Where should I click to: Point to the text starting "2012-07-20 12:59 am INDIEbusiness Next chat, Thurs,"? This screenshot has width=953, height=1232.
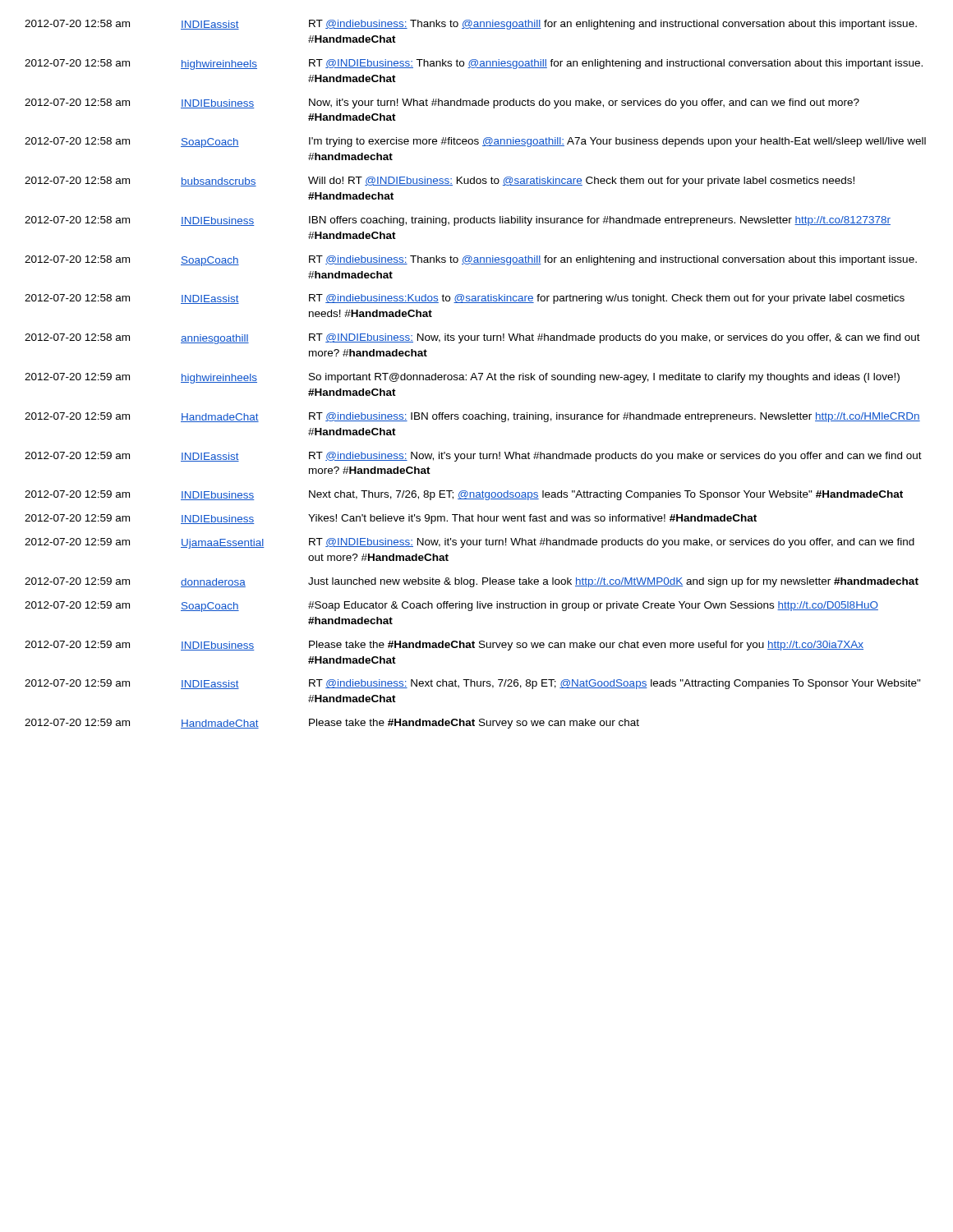(x=476, y=495)
